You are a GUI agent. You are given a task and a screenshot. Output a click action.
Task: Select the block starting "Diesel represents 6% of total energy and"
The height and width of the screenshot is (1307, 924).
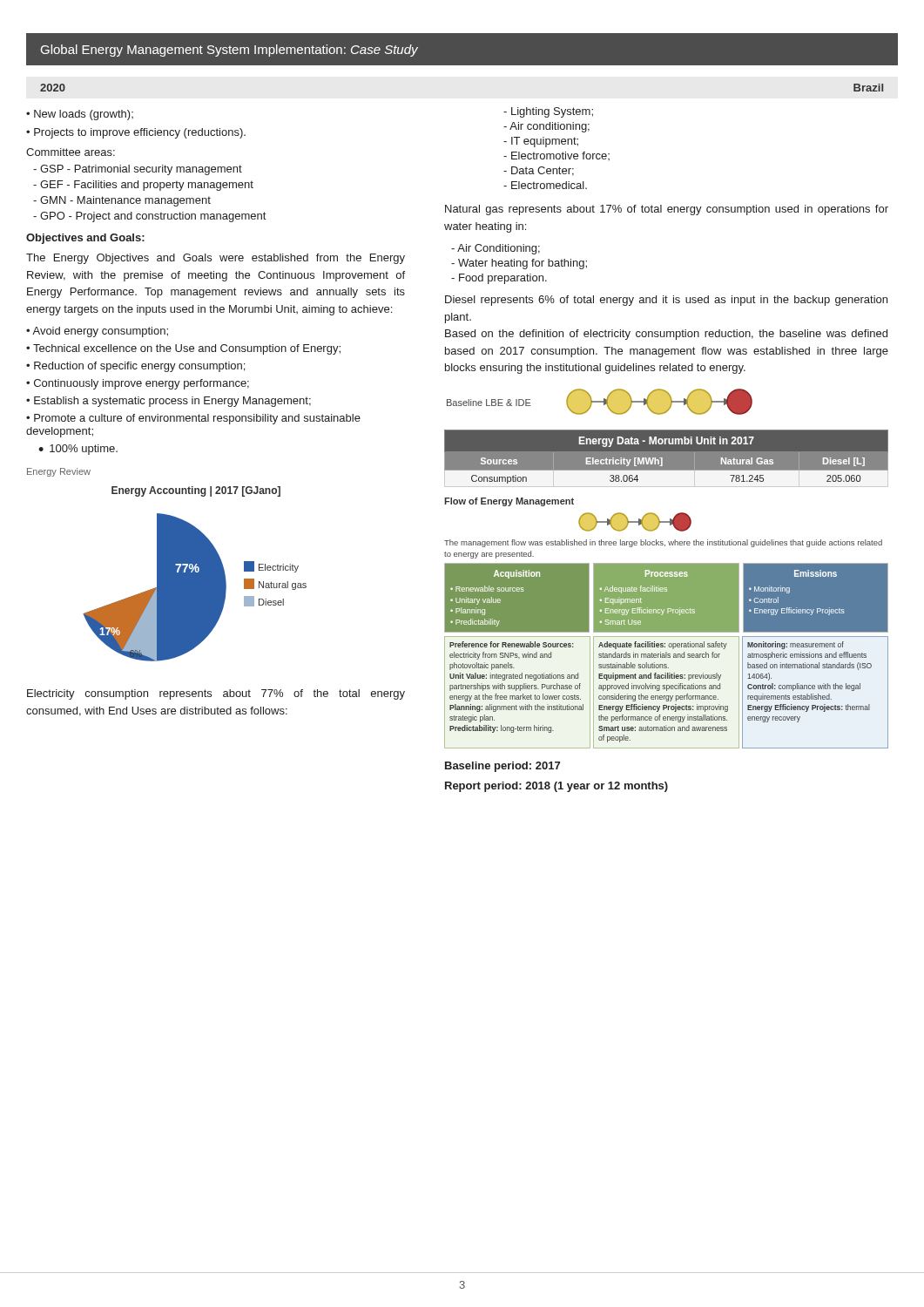click(666, 333)
